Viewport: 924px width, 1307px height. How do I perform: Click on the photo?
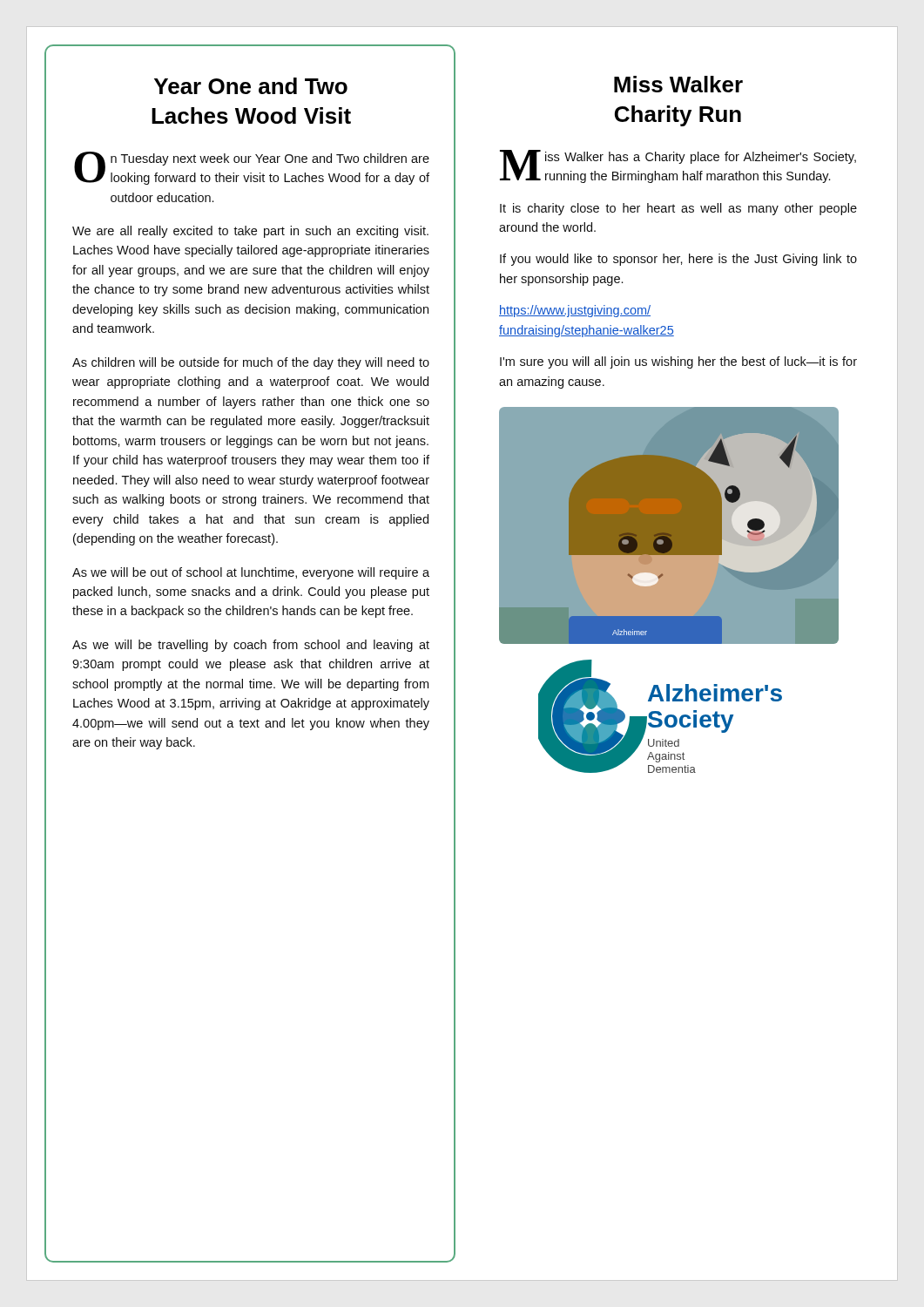669,526
